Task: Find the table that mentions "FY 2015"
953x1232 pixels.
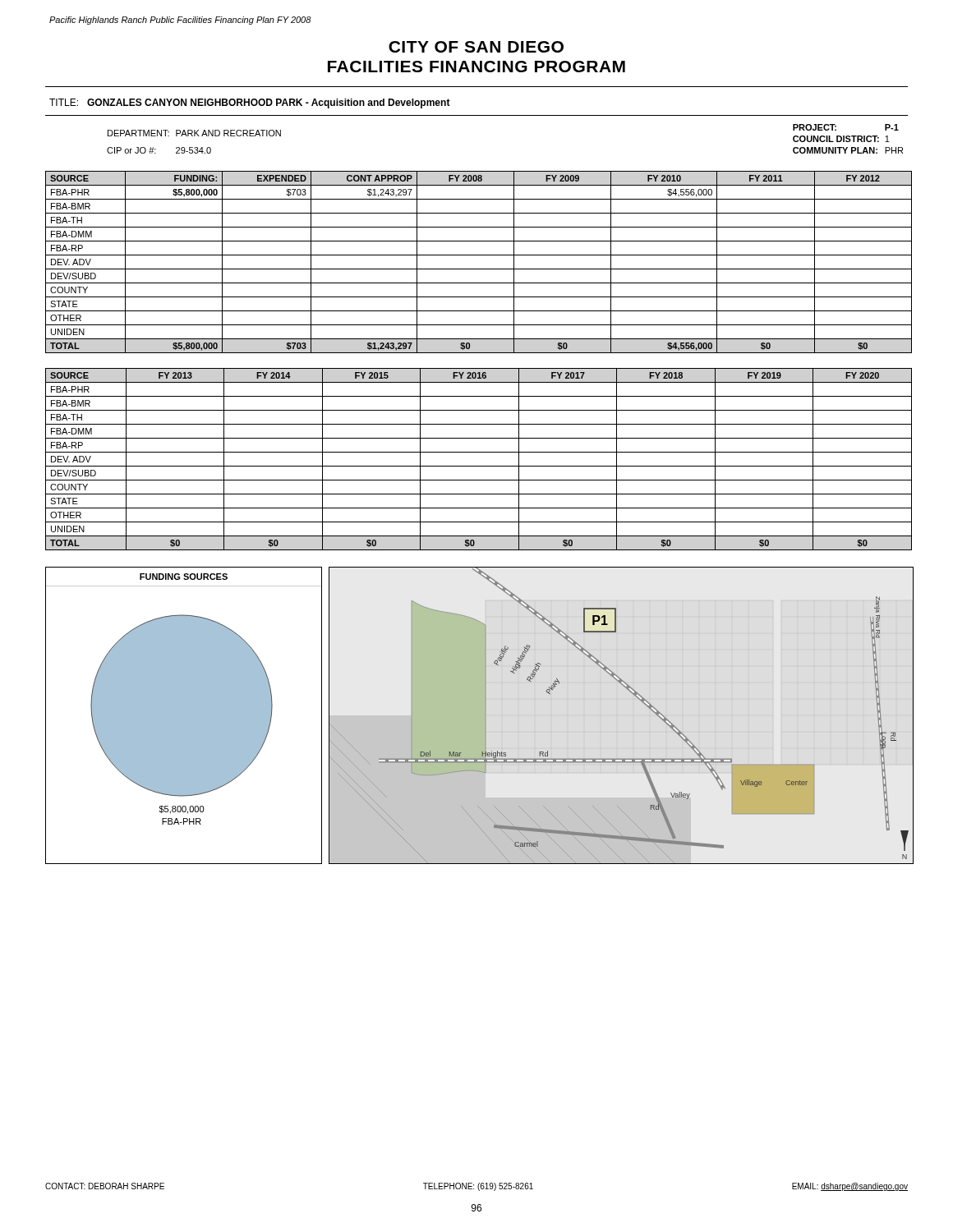Action: (x=479, y=459)
